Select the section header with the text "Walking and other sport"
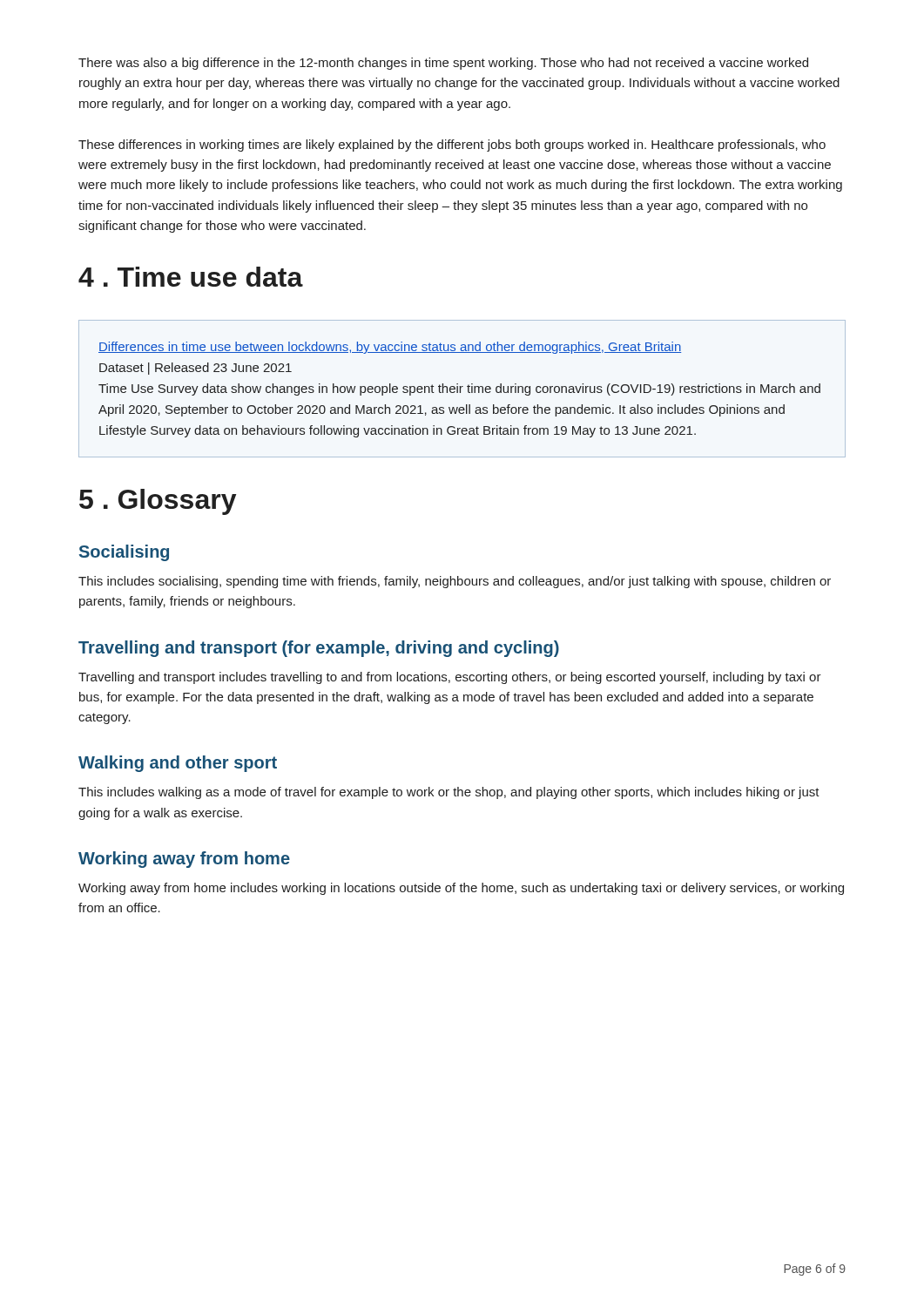This screenshot has width=924, height=1307. tap(178, 764)
